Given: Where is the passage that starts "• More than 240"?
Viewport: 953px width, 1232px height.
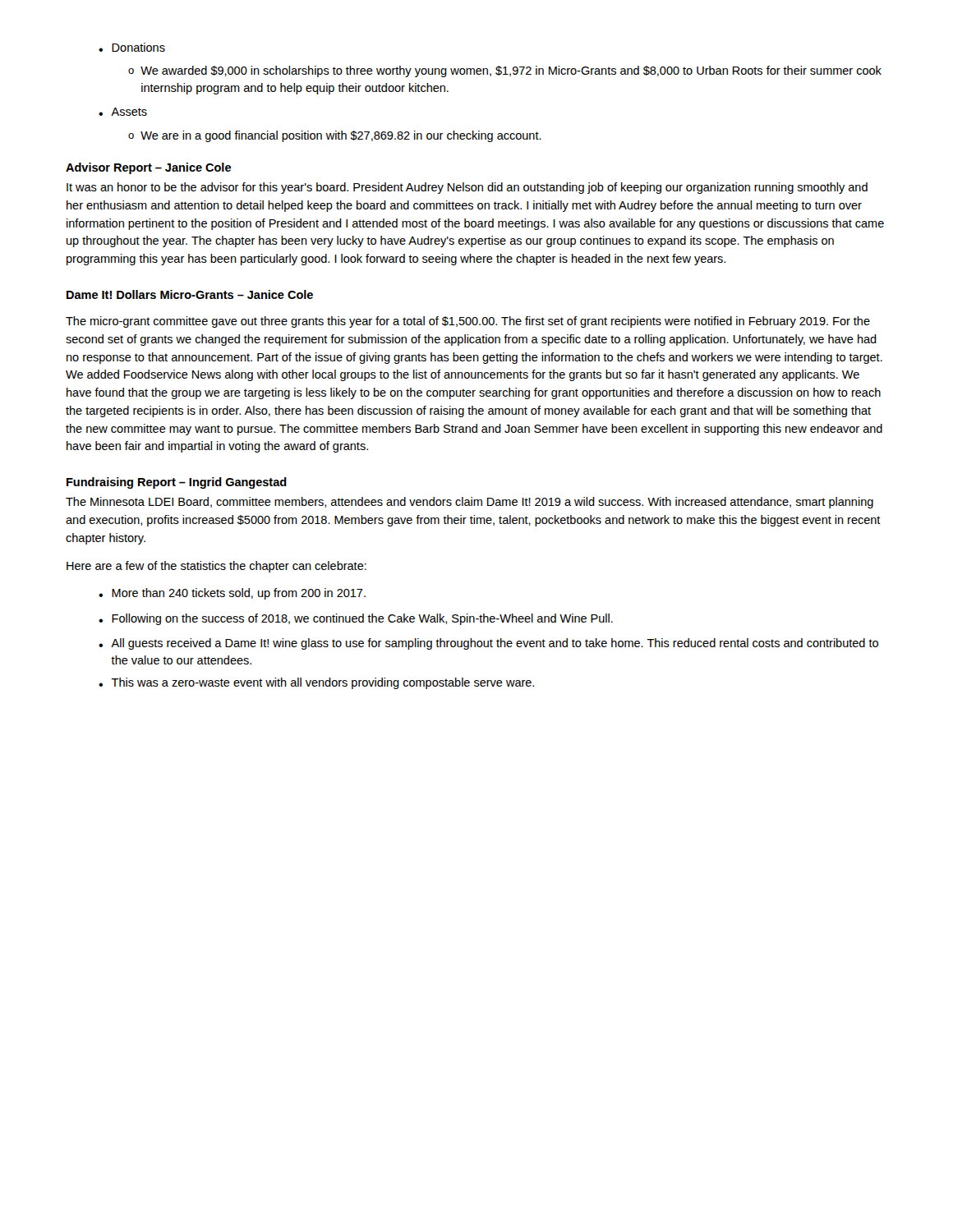Looking at the screenshot, I should point(232,594).
